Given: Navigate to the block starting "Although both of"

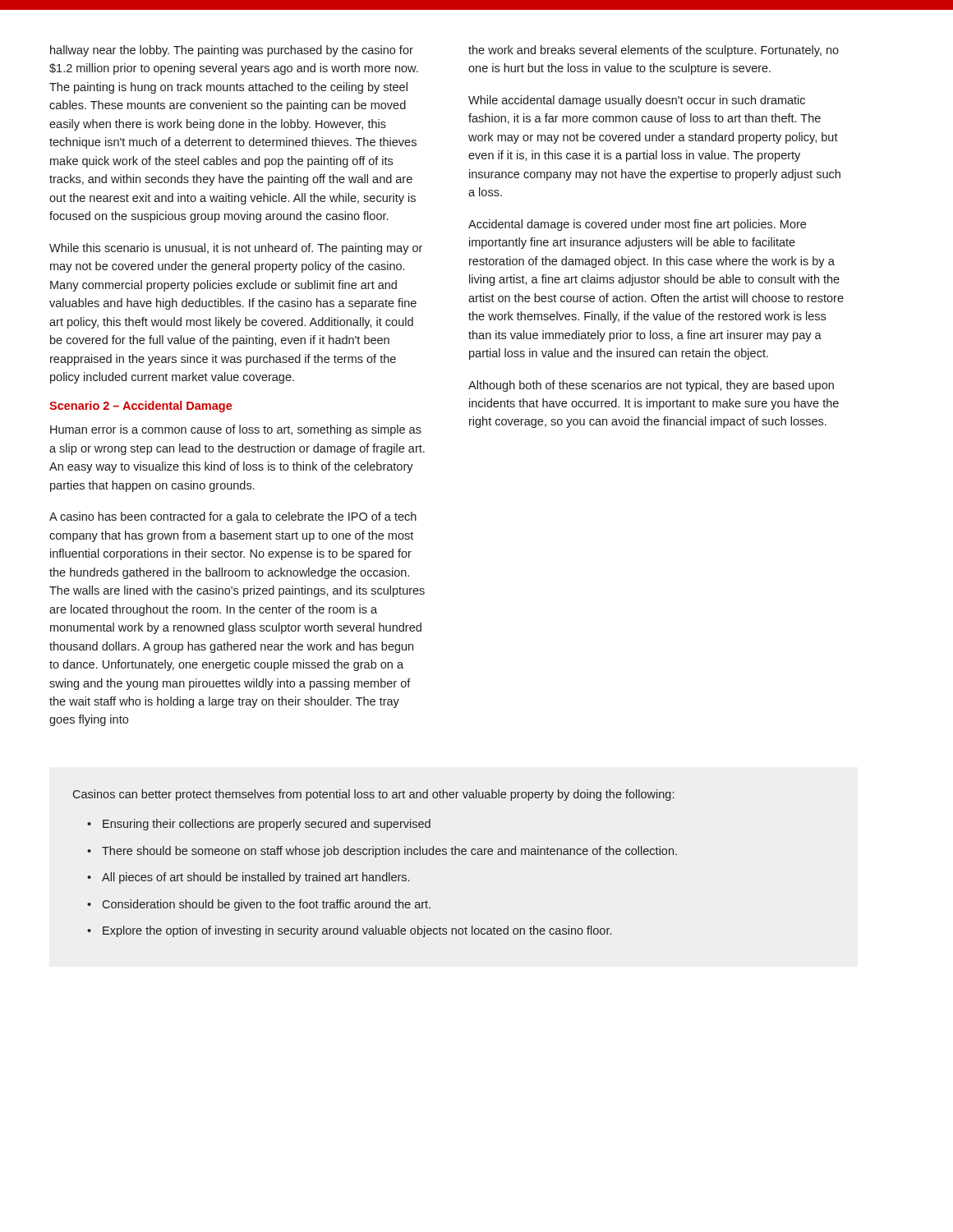Looking at the screenshot, I should 654,403.
